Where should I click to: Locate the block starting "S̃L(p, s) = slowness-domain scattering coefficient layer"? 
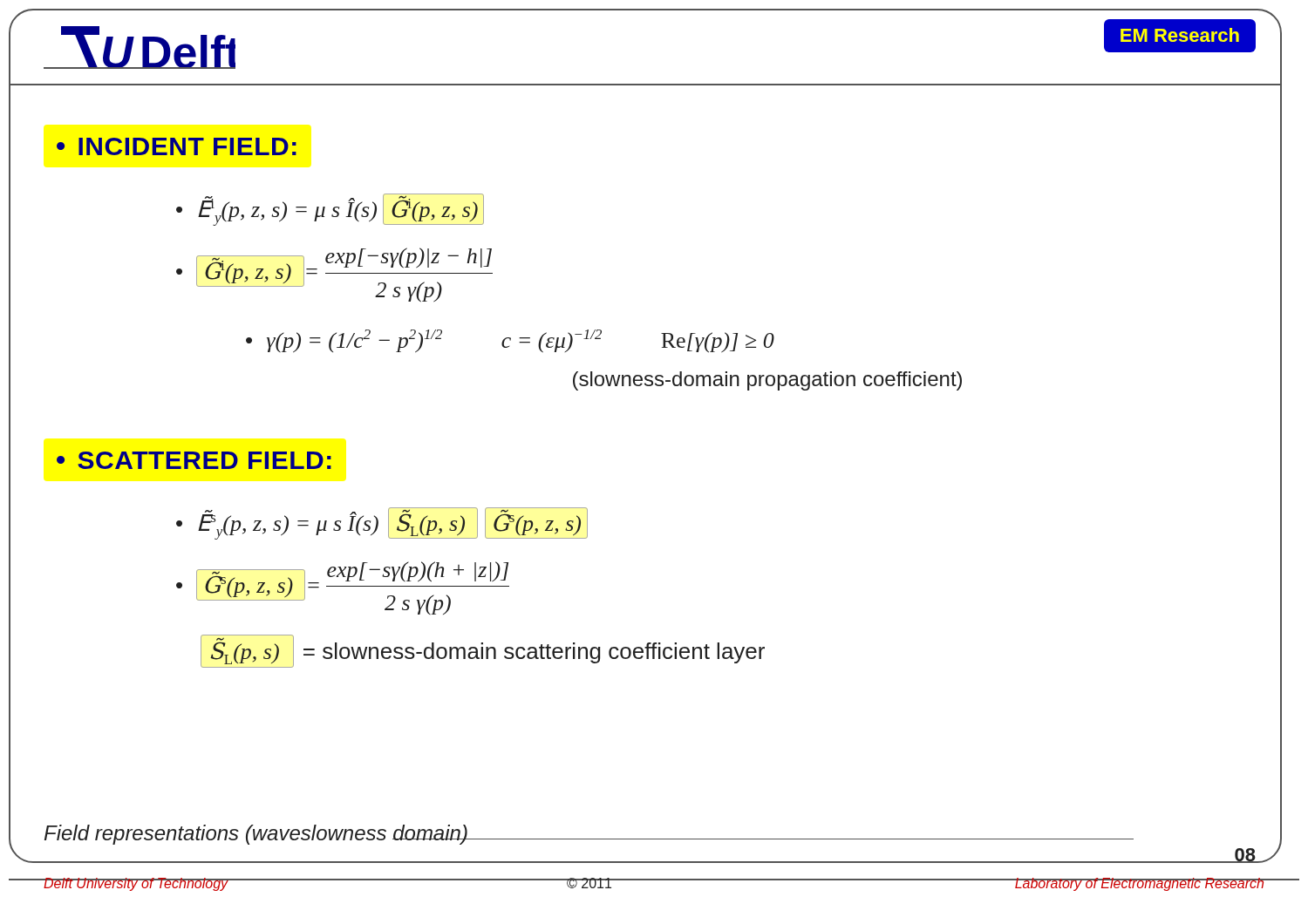click(x=483, y=651)
